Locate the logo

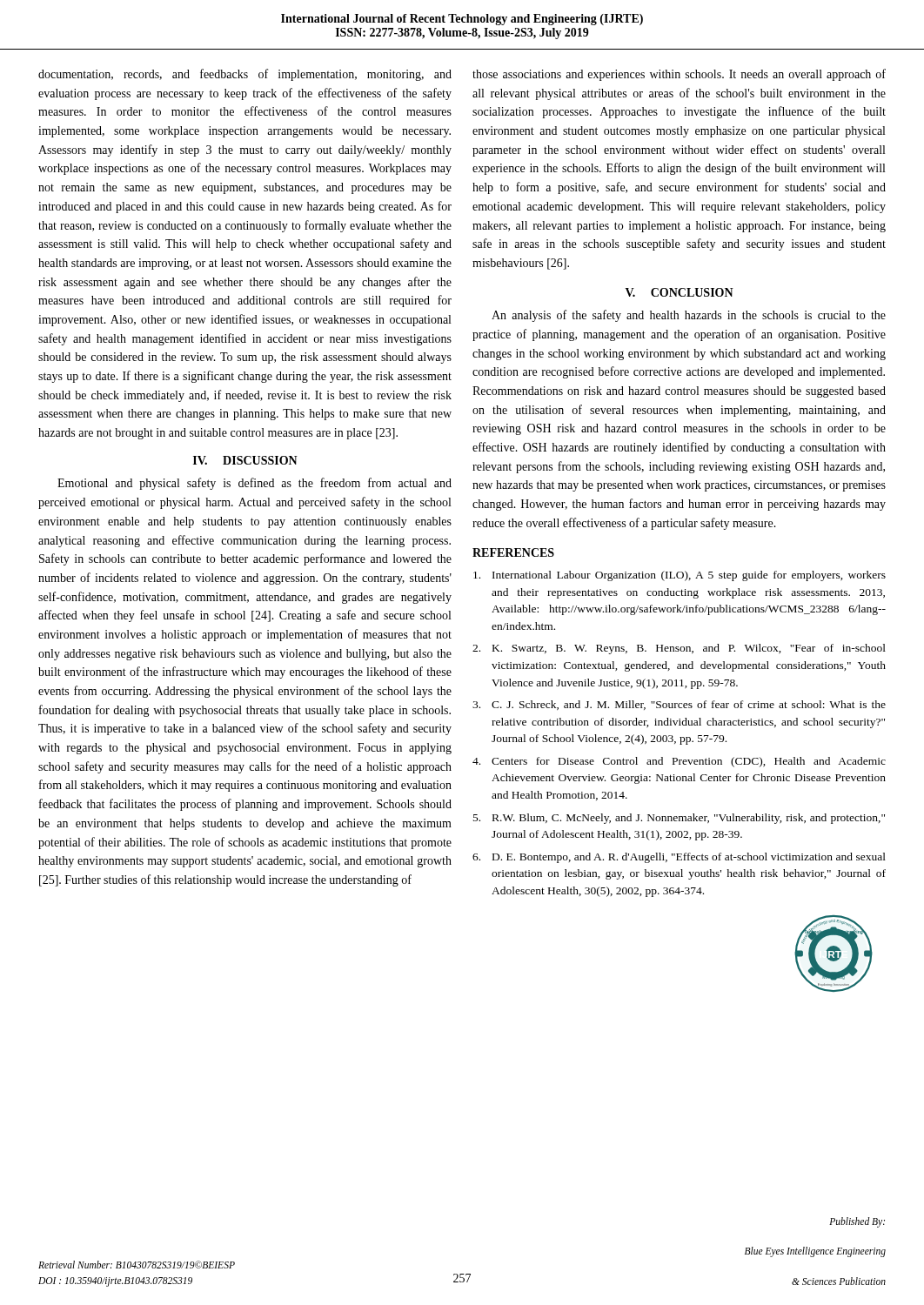679,954
